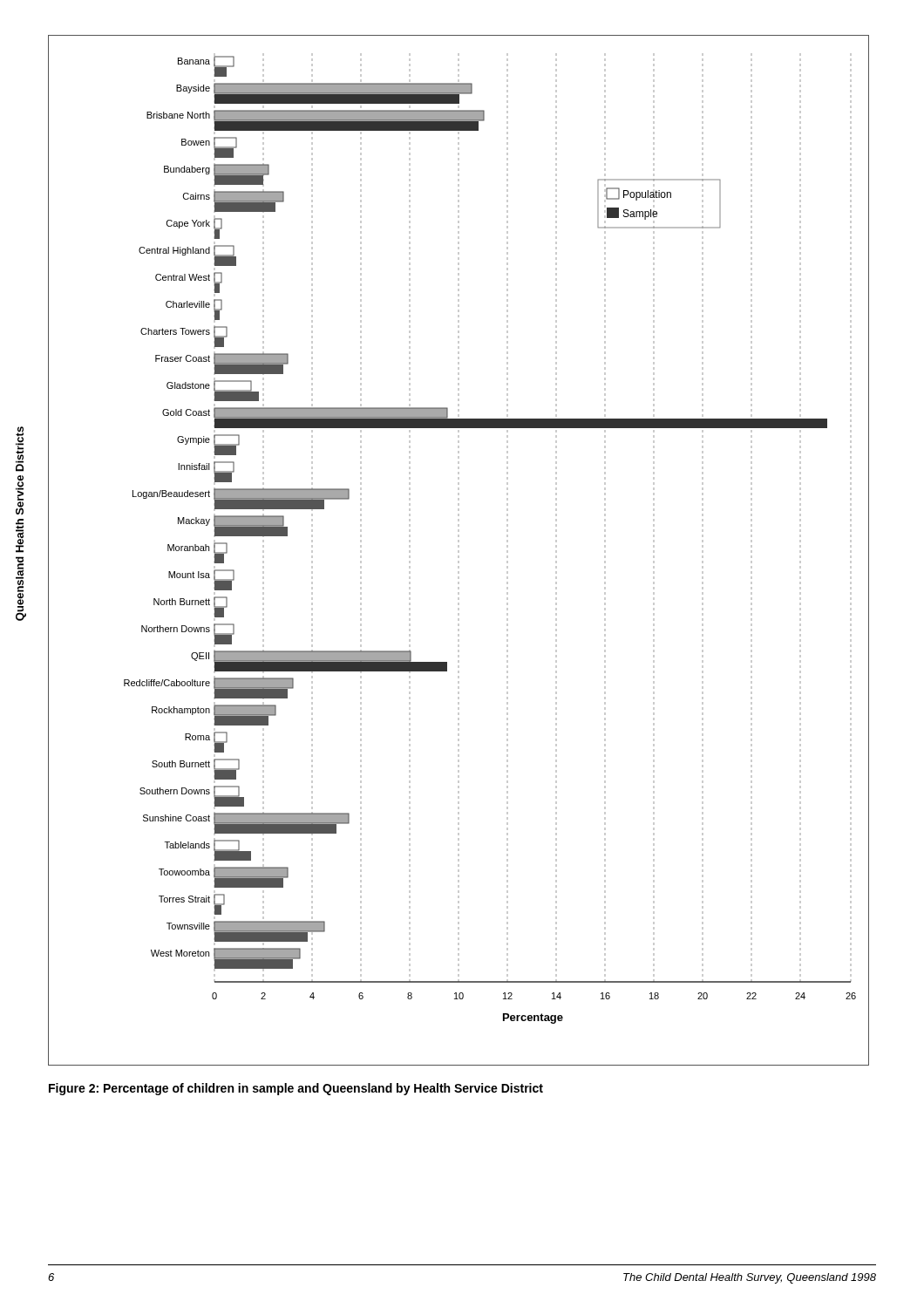This screenshot has height=1308, width=924.
Task: Click on the text block starting "Figure 2: Percentage of children"
Action: 458,1088
